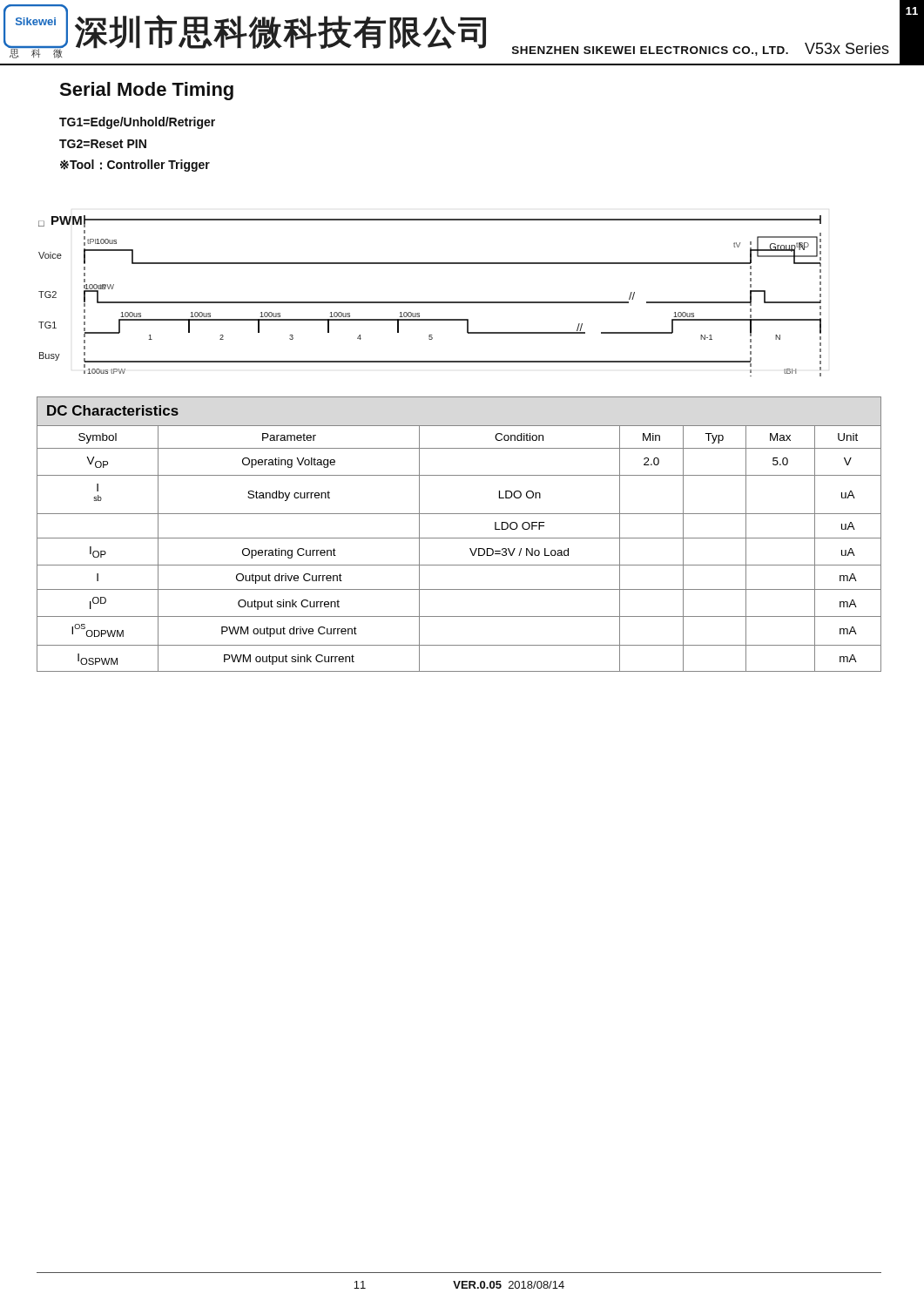Click where it says "Serial Mode Timing"

147,89
